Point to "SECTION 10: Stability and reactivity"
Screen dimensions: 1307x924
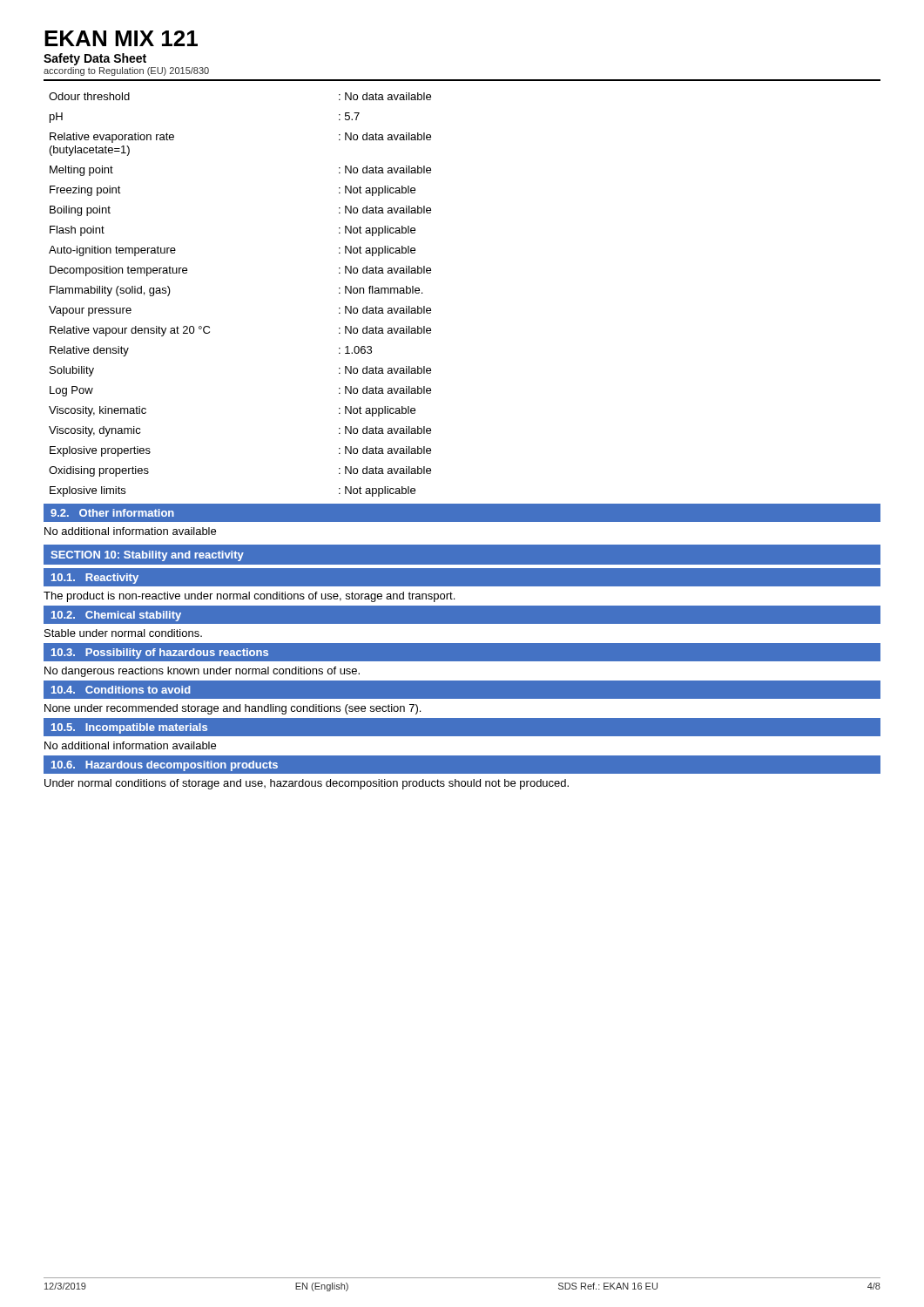(147, 554)
